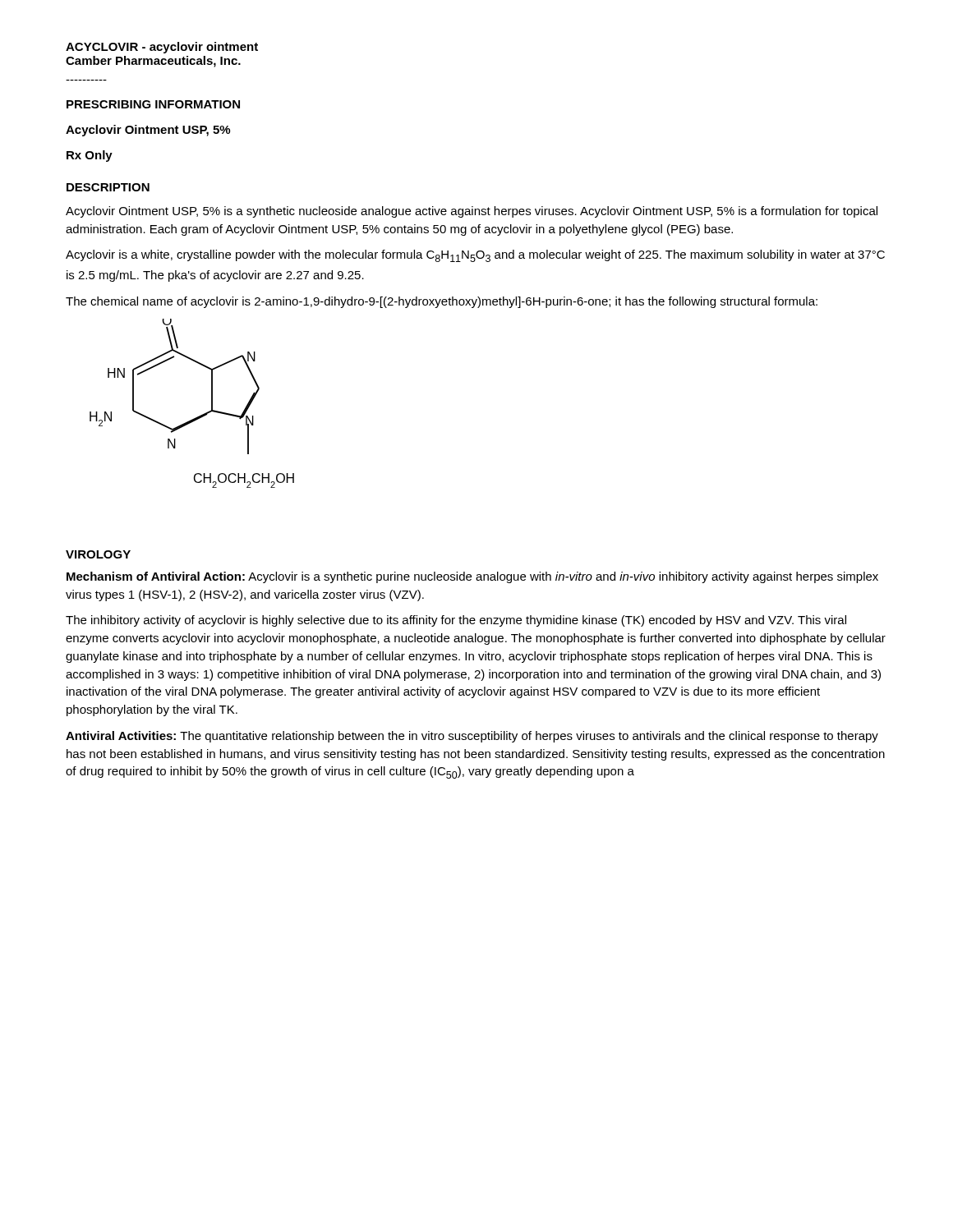953x1232 pixels.
Task: Select the section header that reads "PRESCRIBING INFORMATION"
Action: click(153, 104)
